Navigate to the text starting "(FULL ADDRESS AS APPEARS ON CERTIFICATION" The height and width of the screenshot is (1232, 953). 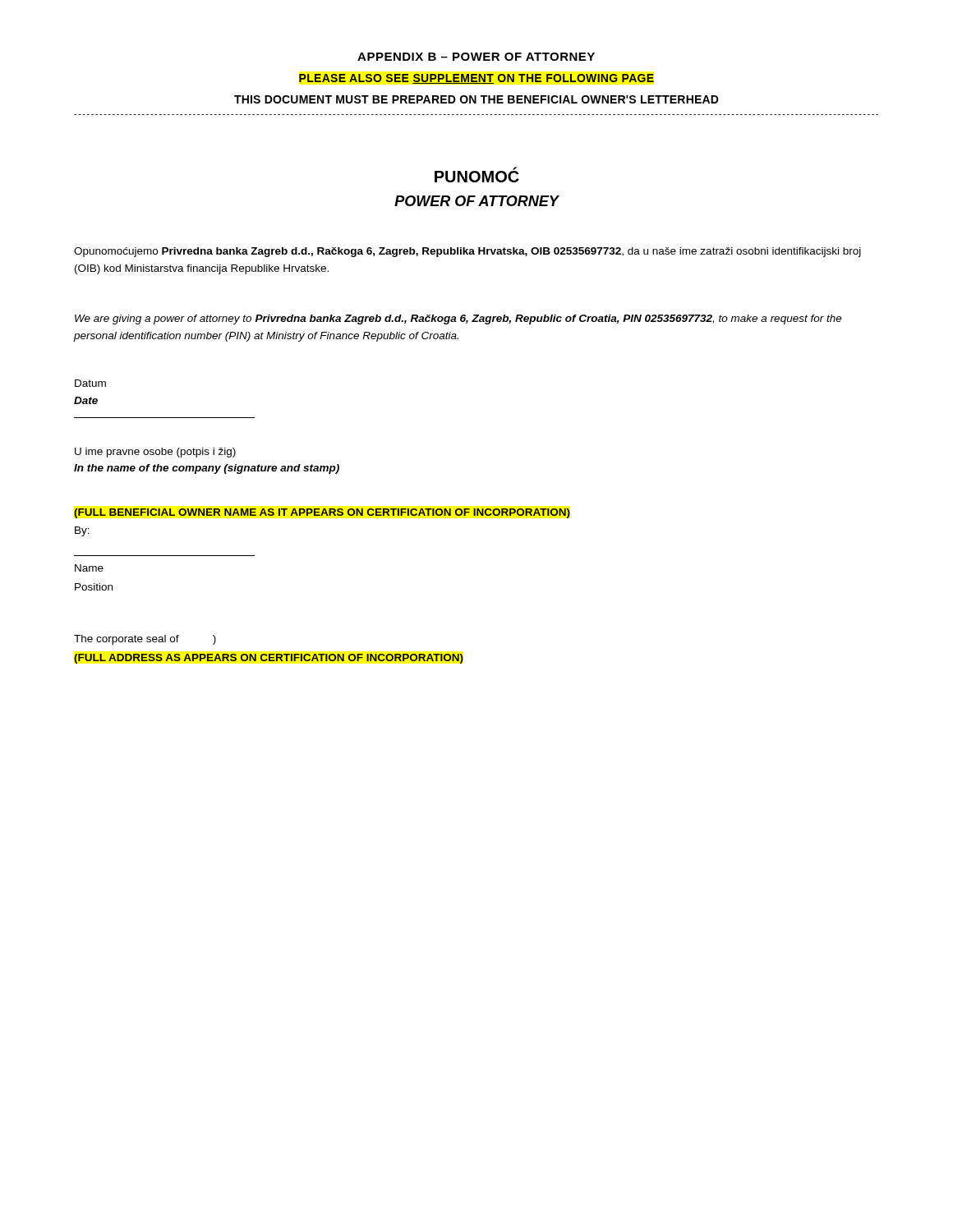click(x=269, y=658)
